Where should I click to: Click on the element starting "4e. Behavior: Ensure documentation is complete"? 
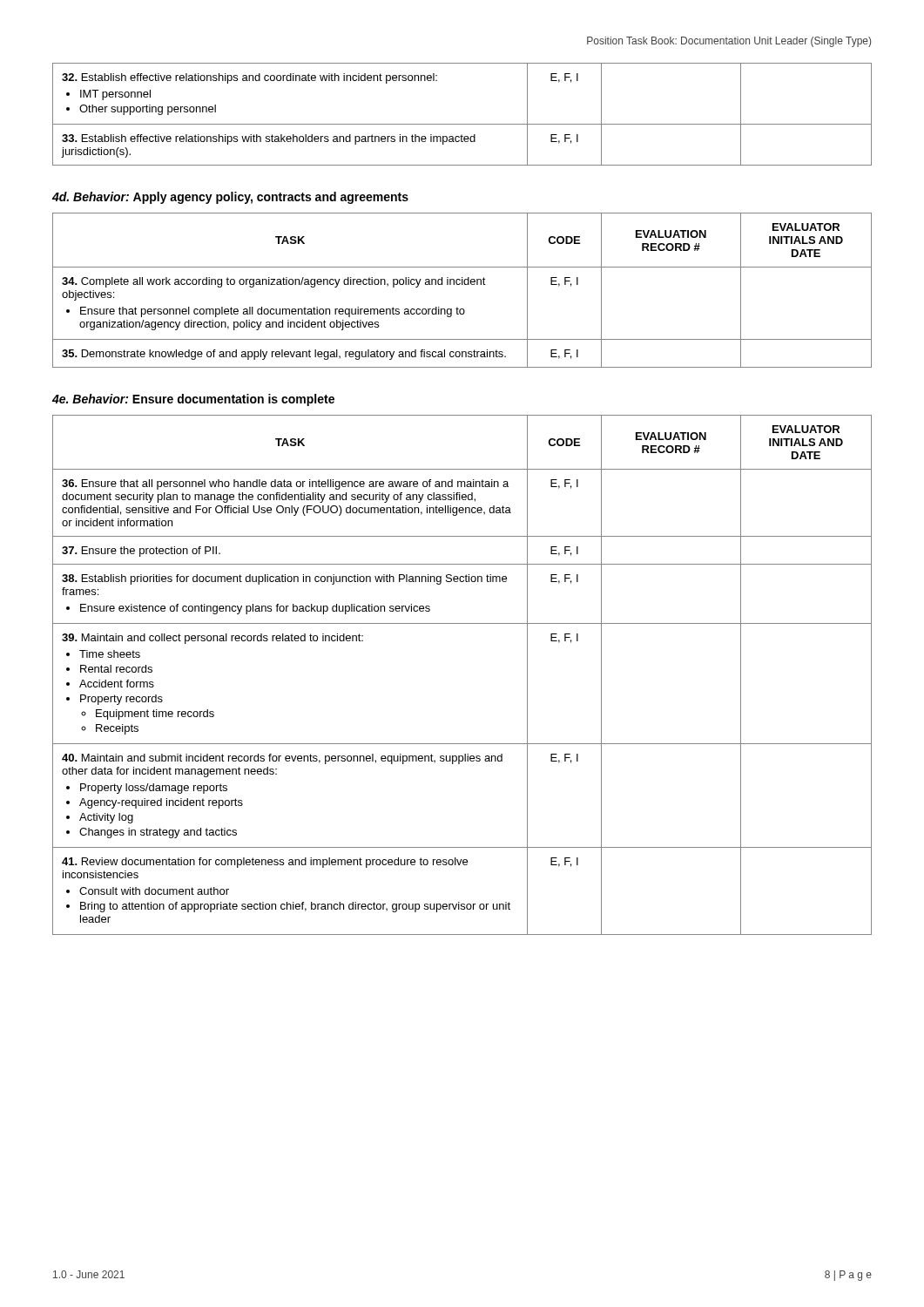194,399
